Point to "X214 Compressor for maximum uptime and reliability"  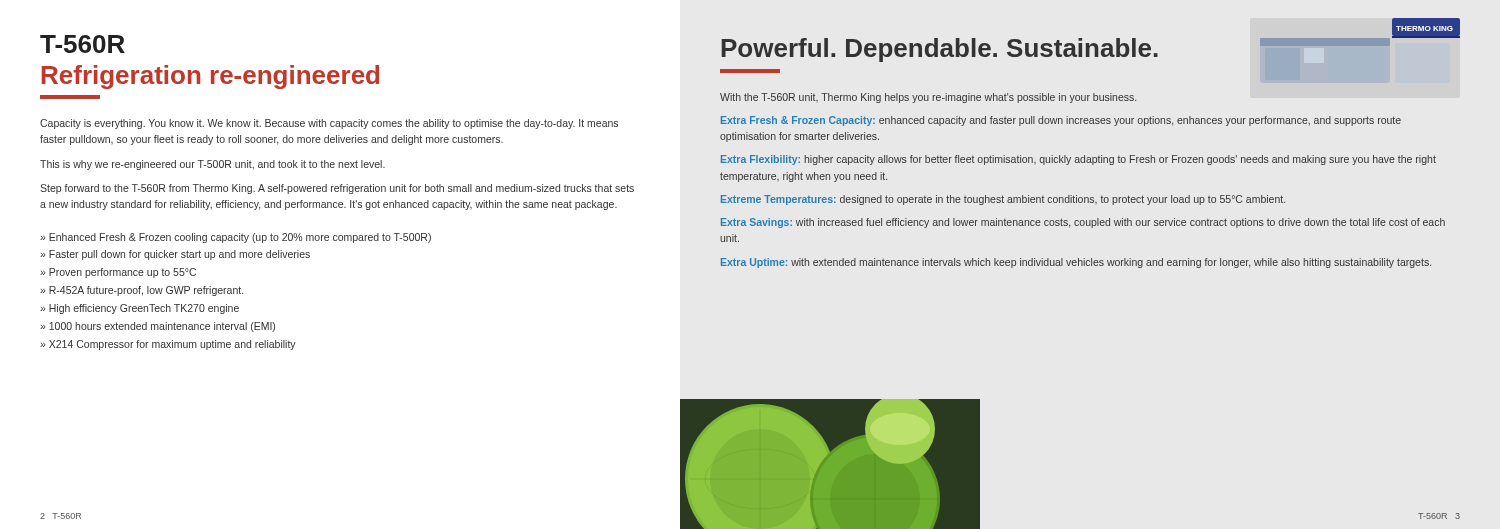click(172, 344)
